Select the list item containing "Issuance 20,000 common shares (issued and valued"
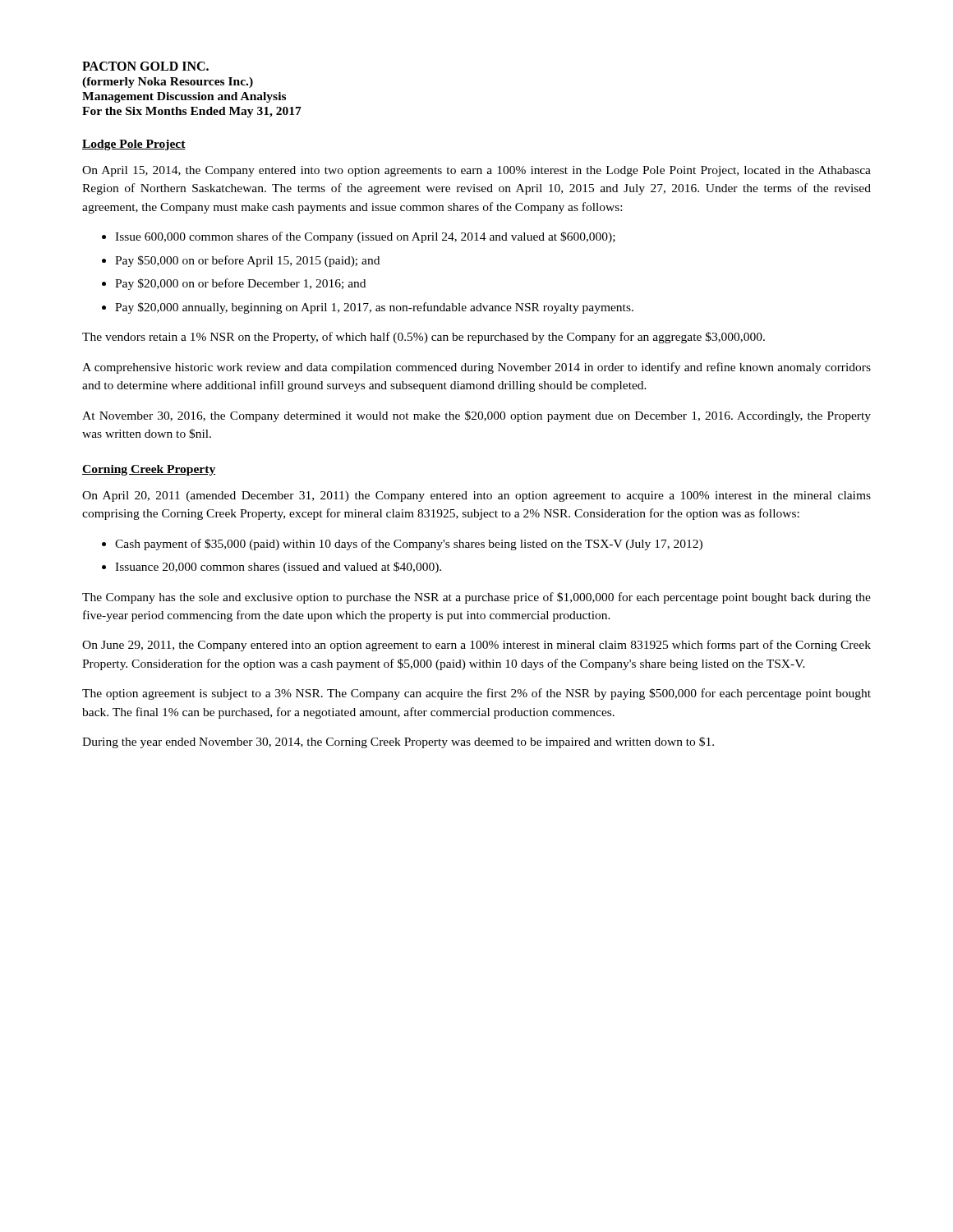Screen dimensions: 1232x953 click(x=279, y=566)
